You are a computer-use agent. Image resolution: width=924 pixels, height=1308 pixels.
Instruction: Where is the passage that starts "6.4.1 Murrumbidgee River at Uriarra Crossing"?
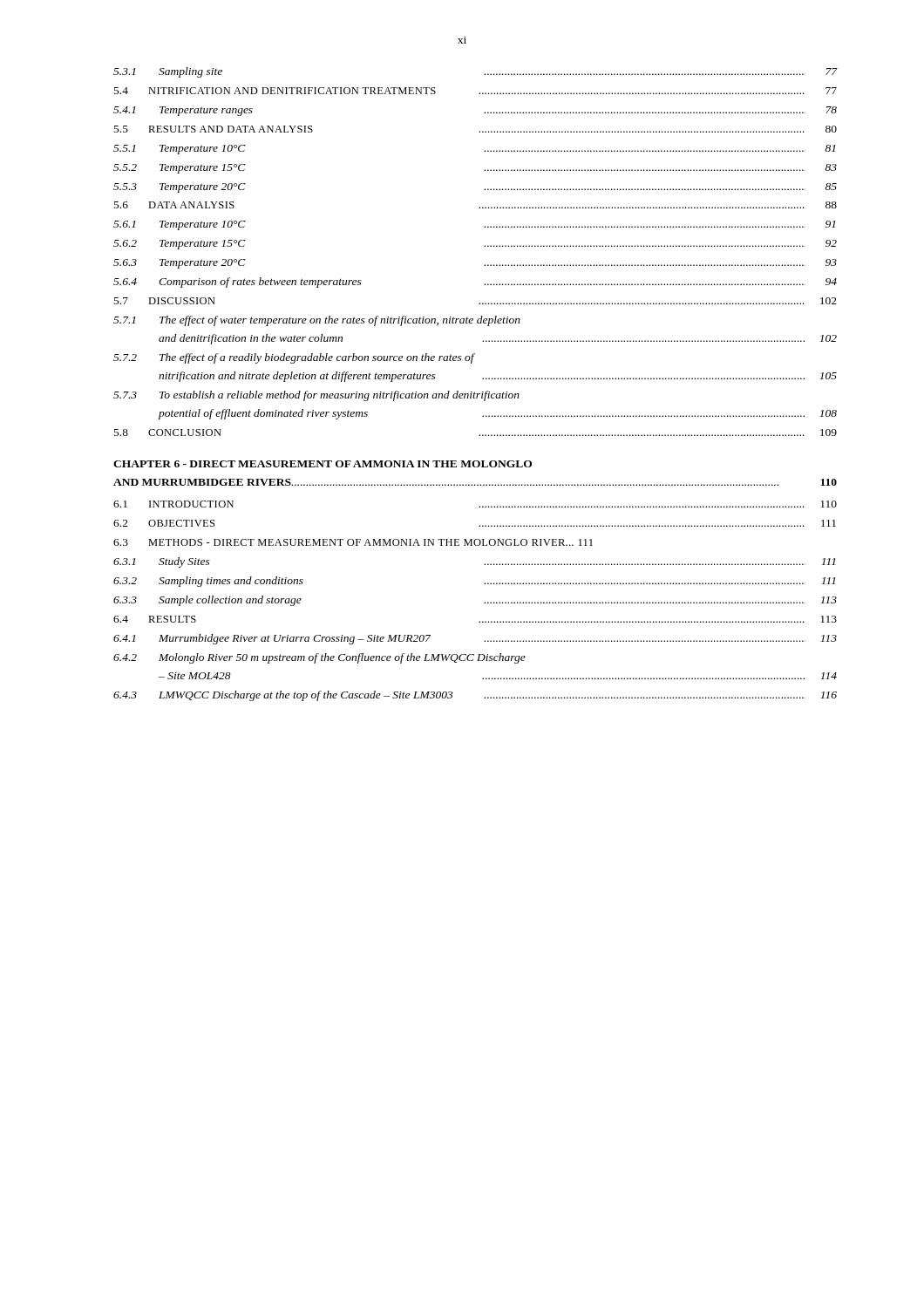[x=475, y=639]
